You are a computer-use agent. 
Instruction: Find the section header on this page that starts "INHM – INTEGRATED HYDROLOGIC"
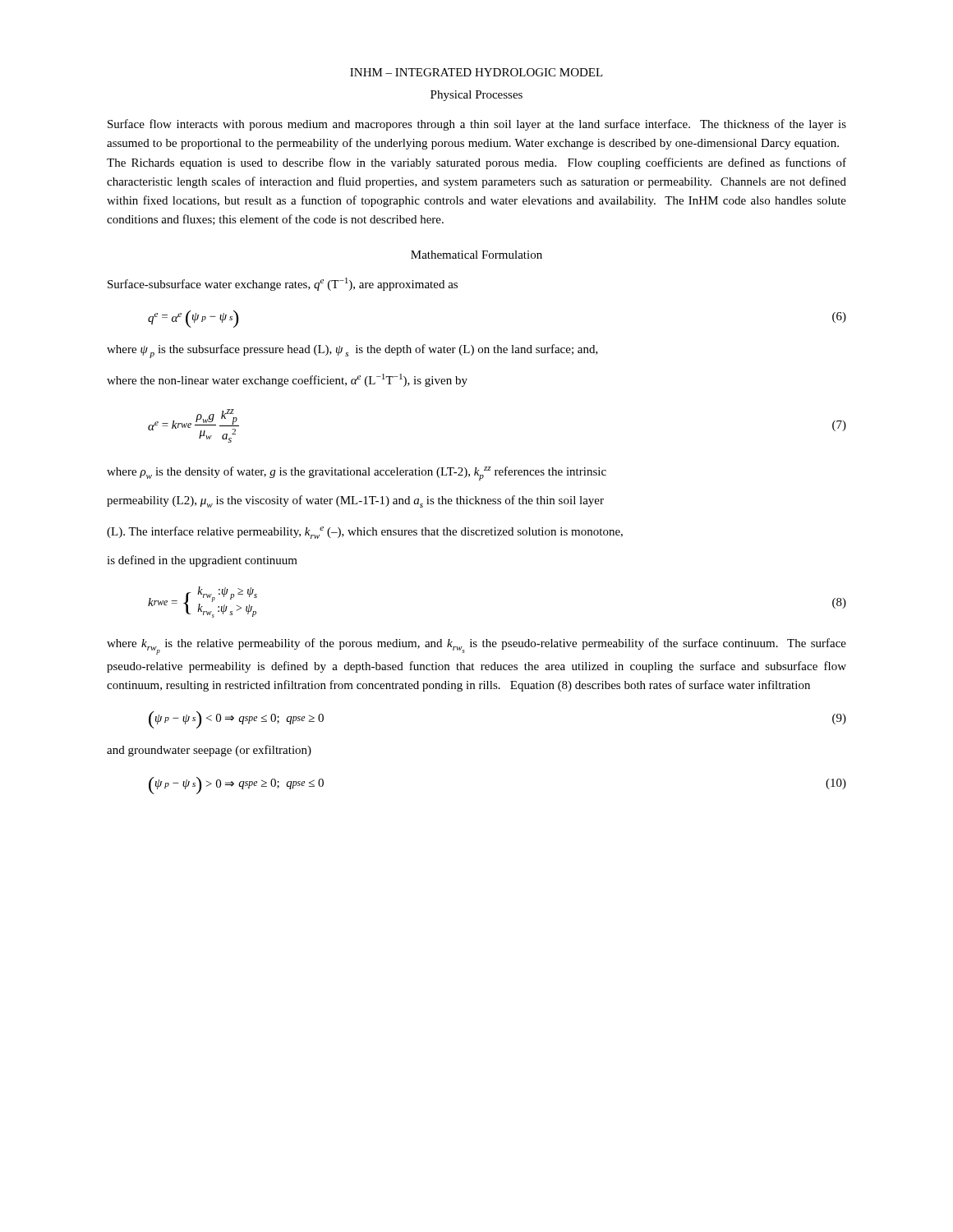[x=476, y=72]
